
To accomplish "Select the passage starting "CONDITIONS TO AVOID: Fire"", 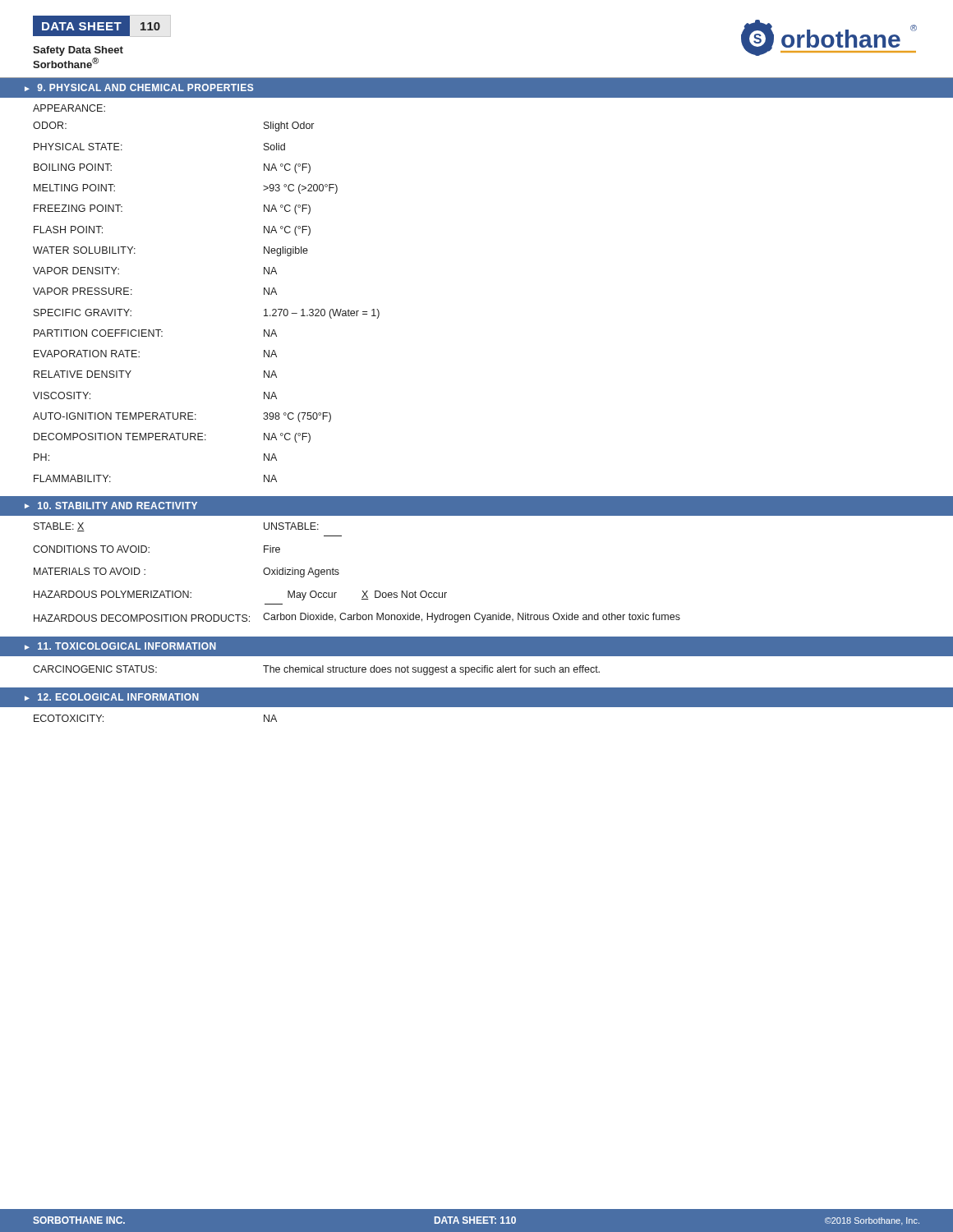I will [94, 549].
